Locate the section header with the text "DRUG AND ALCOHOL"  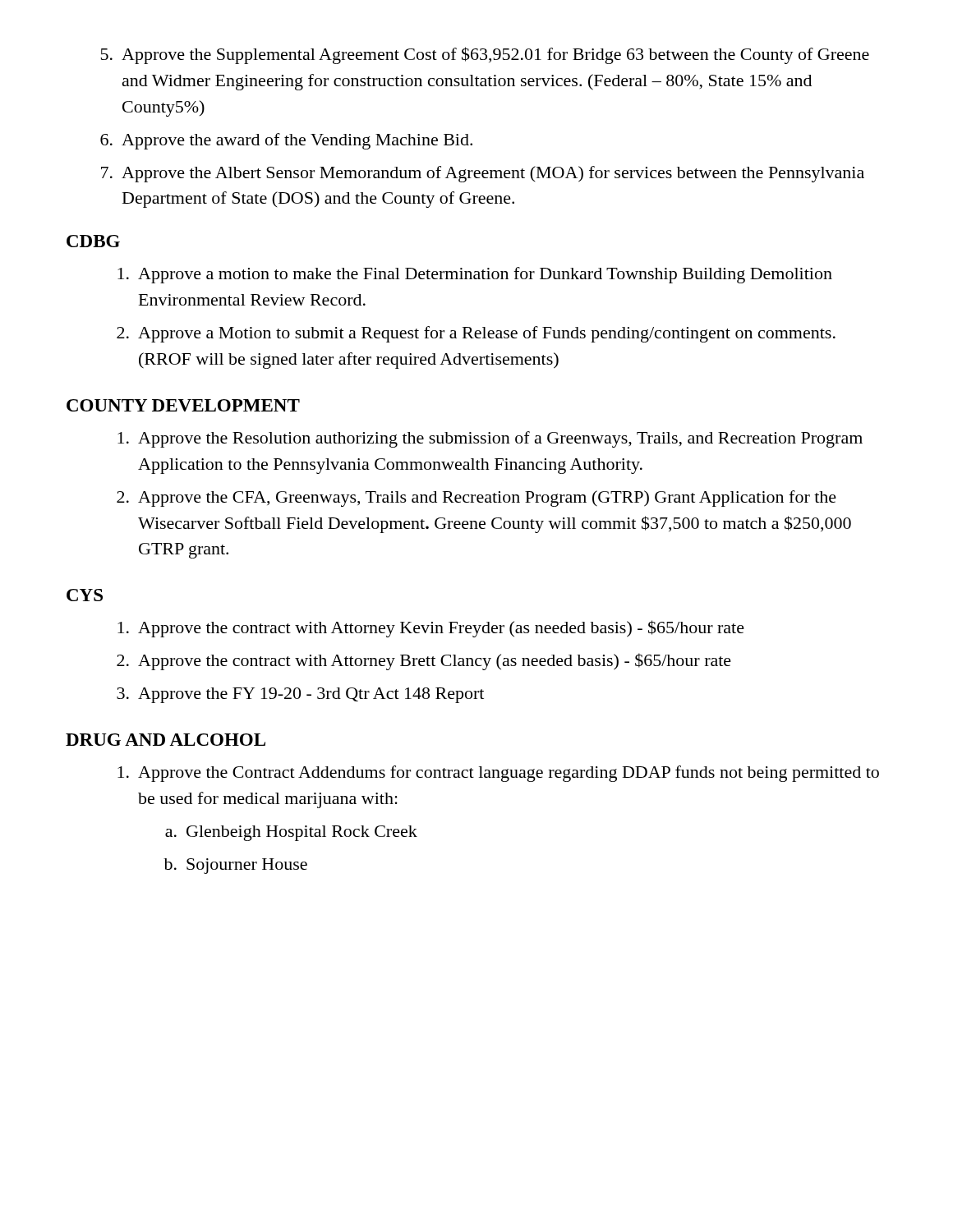[x=166, y=740]
